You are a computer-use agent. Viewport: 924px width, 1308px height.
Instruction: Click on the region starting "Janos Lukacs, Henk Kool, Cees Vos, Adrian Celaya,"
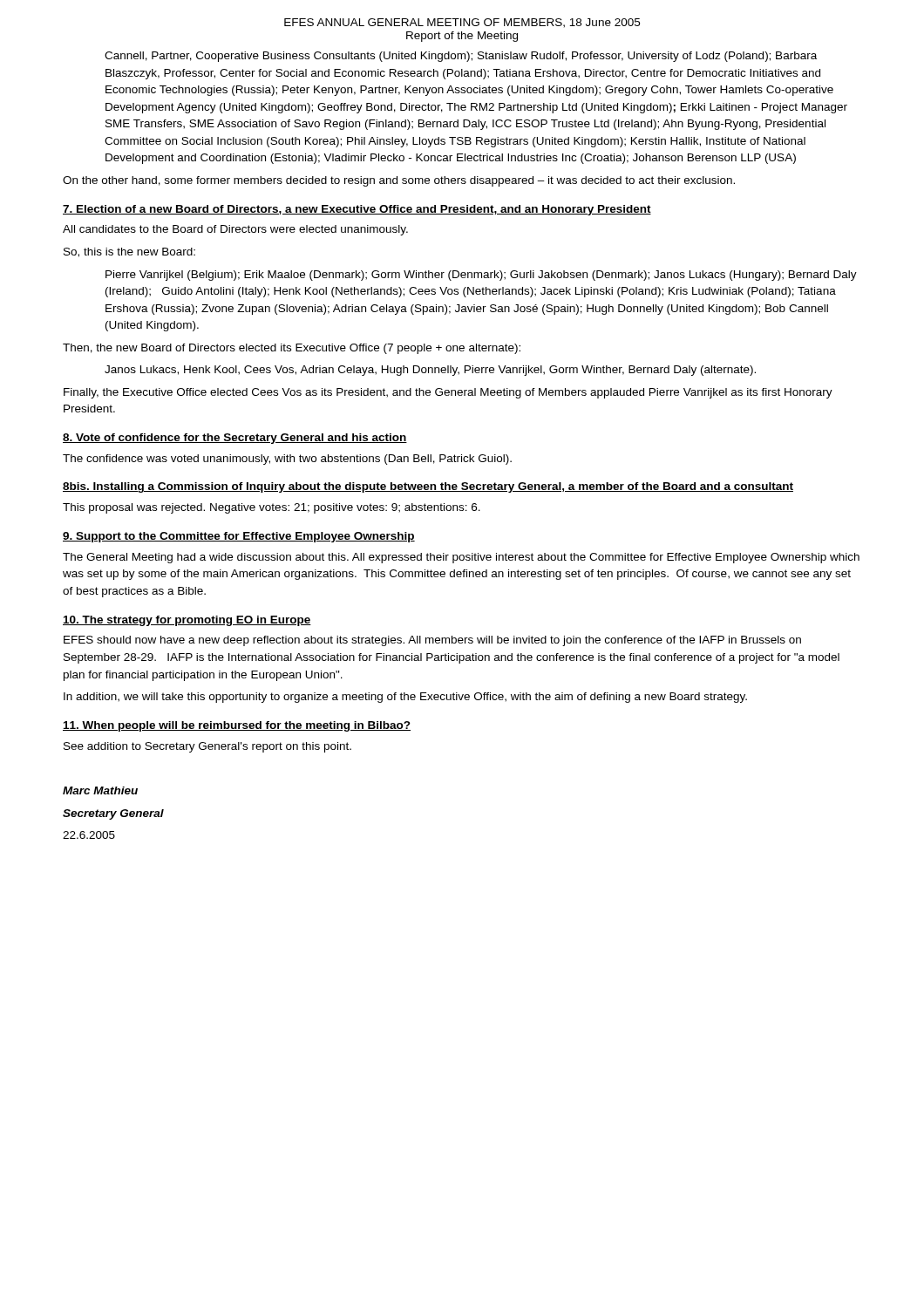pos(483,370)
